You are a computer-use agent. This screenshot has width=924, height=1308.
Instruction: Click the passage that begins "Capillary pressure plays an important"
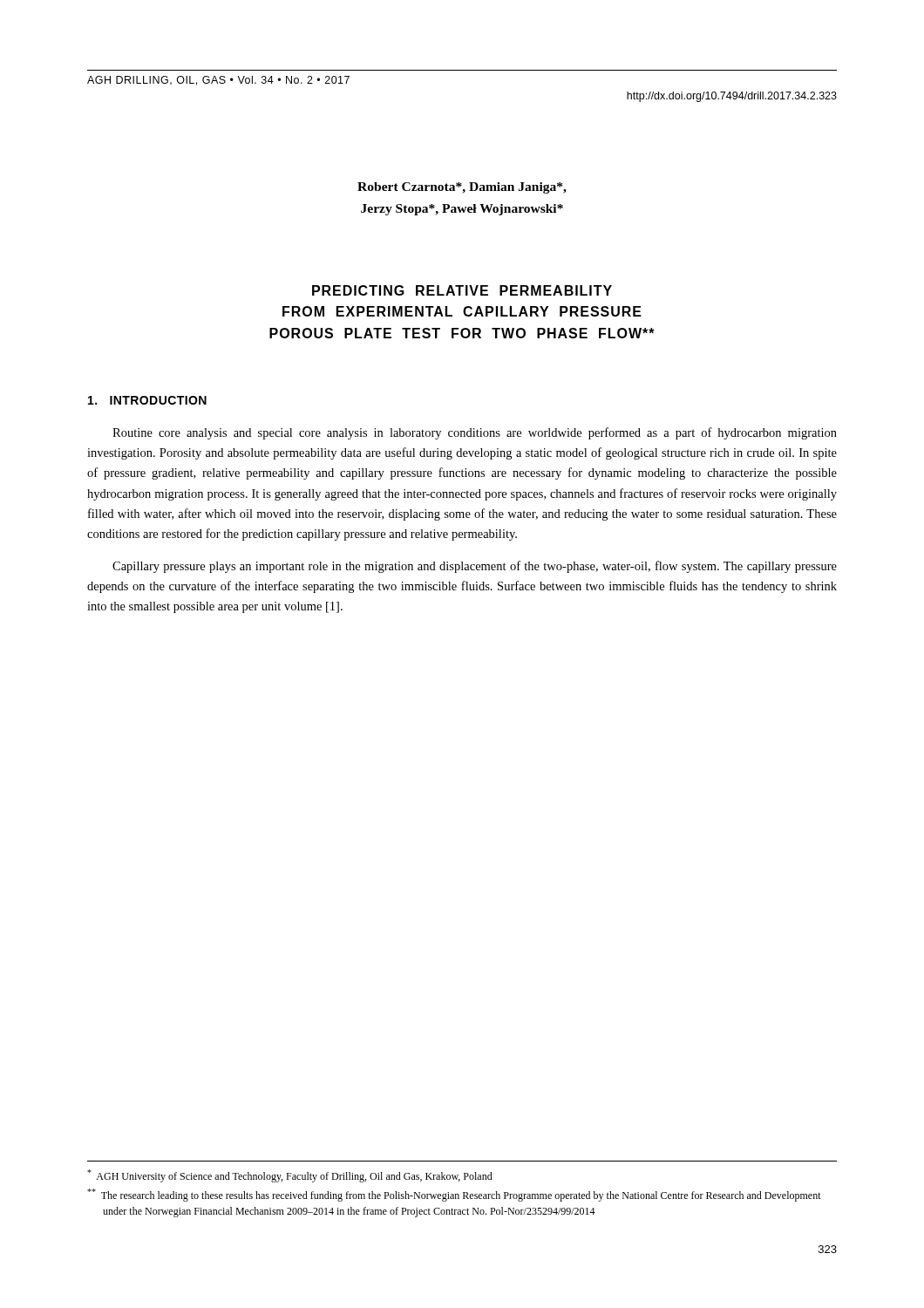(x=462, y=587)
